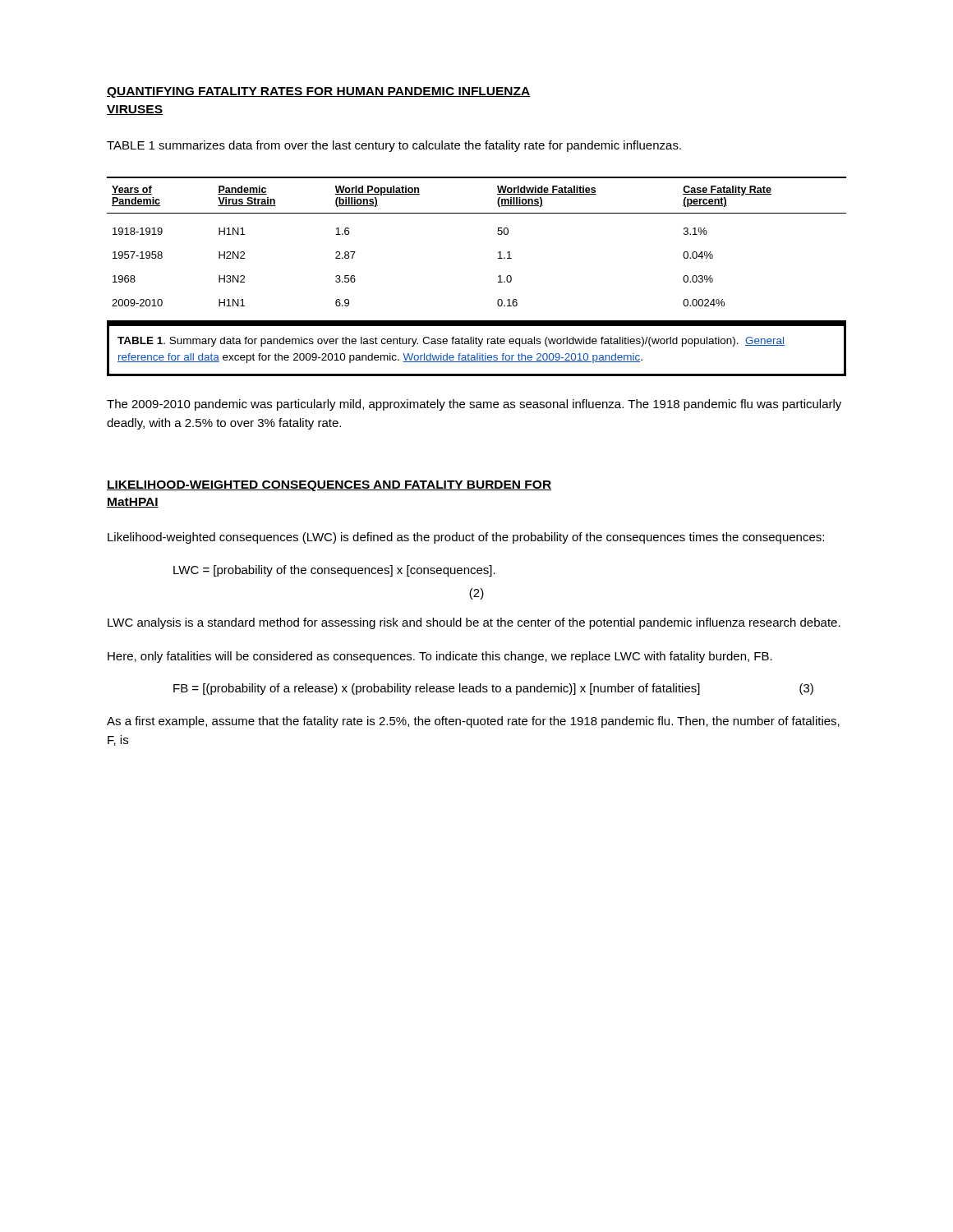Click on the text starting "LWC = [probability of the consequences]"

click(334, 570)
